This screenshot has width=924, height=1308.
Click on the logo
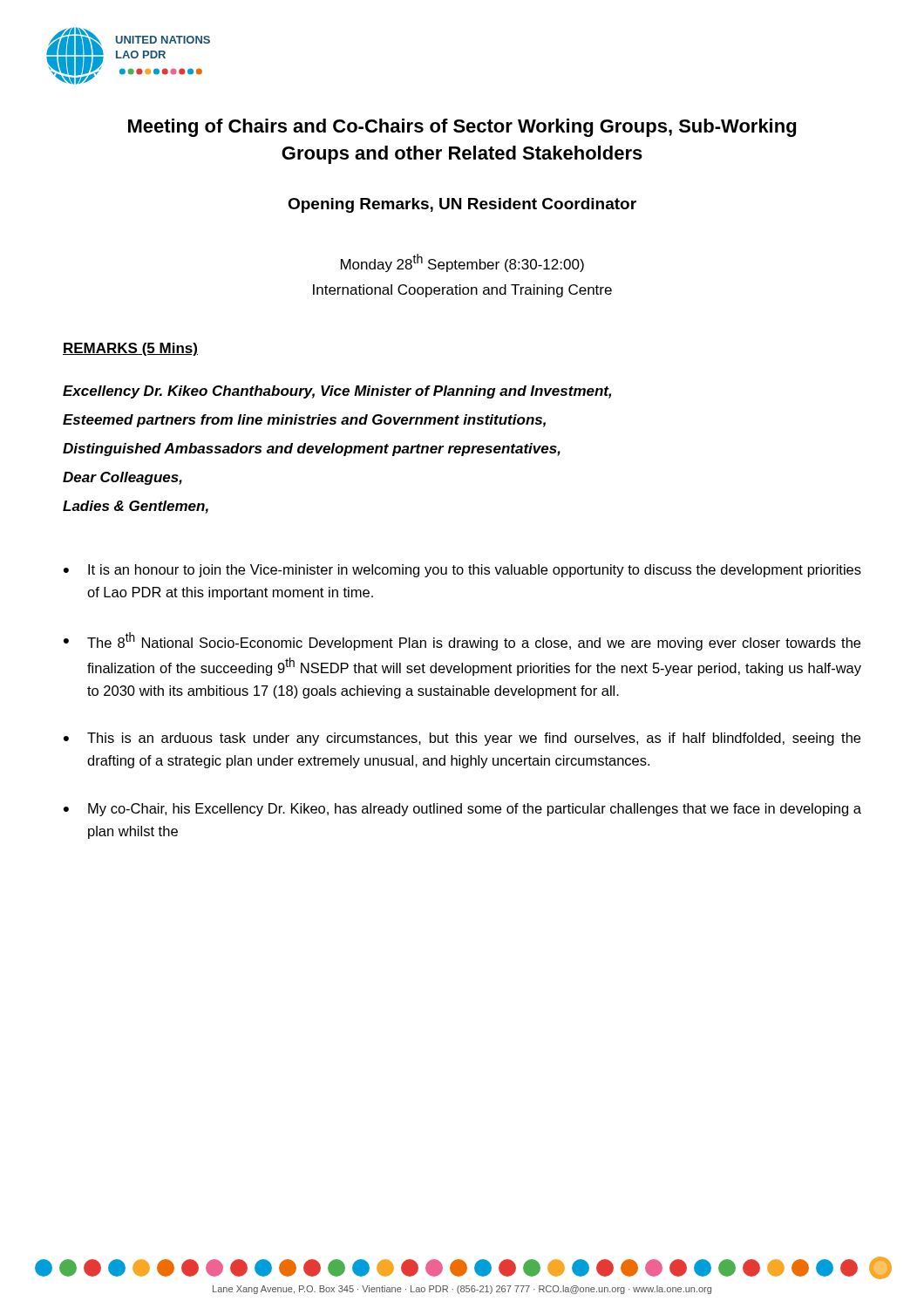pyautogui.click(x=462, y=56)
